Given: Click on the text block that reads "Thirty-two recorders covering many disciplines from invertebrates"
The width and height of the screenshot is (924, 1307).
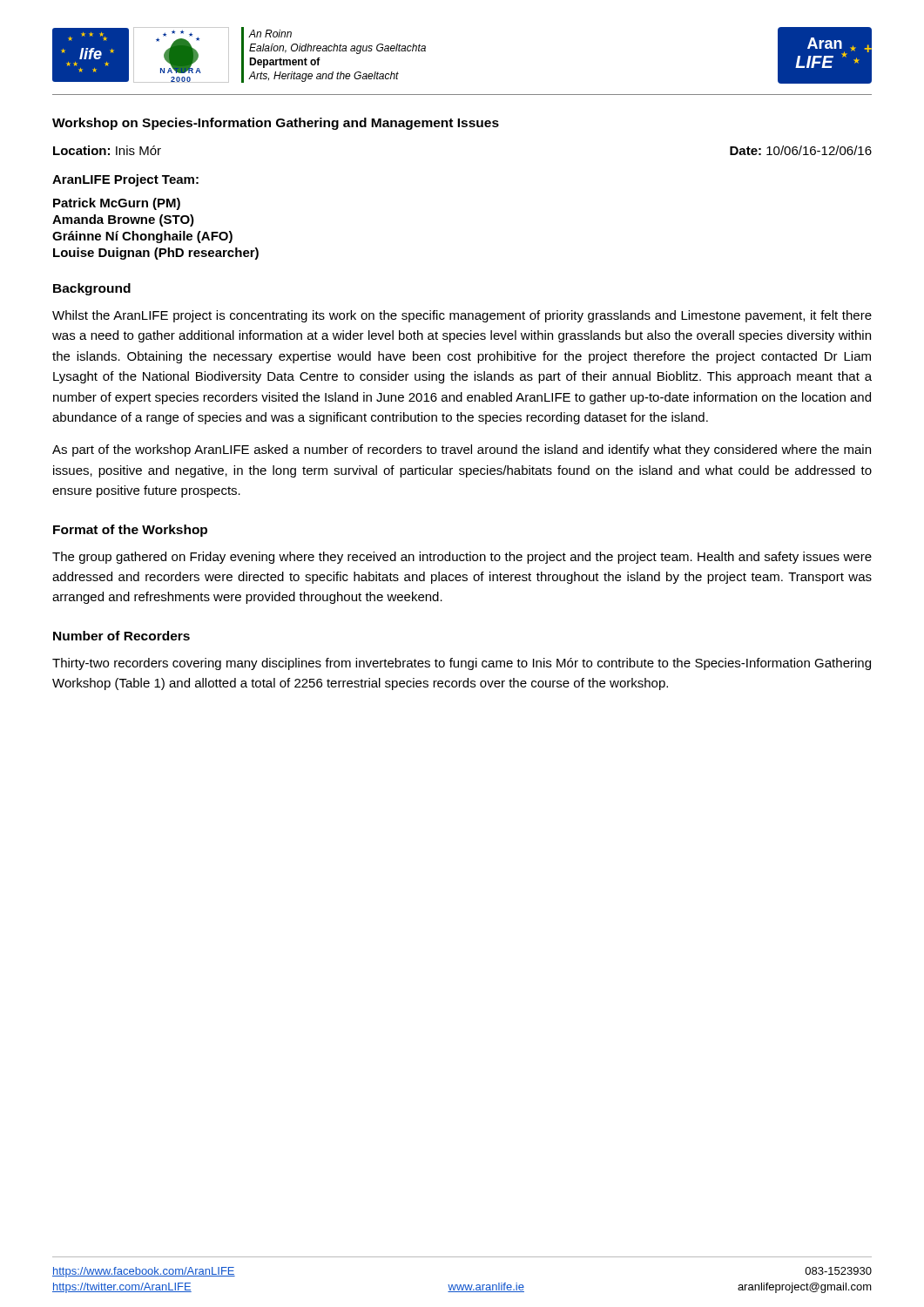Looking at the screenshot, I should click(462, 673).
